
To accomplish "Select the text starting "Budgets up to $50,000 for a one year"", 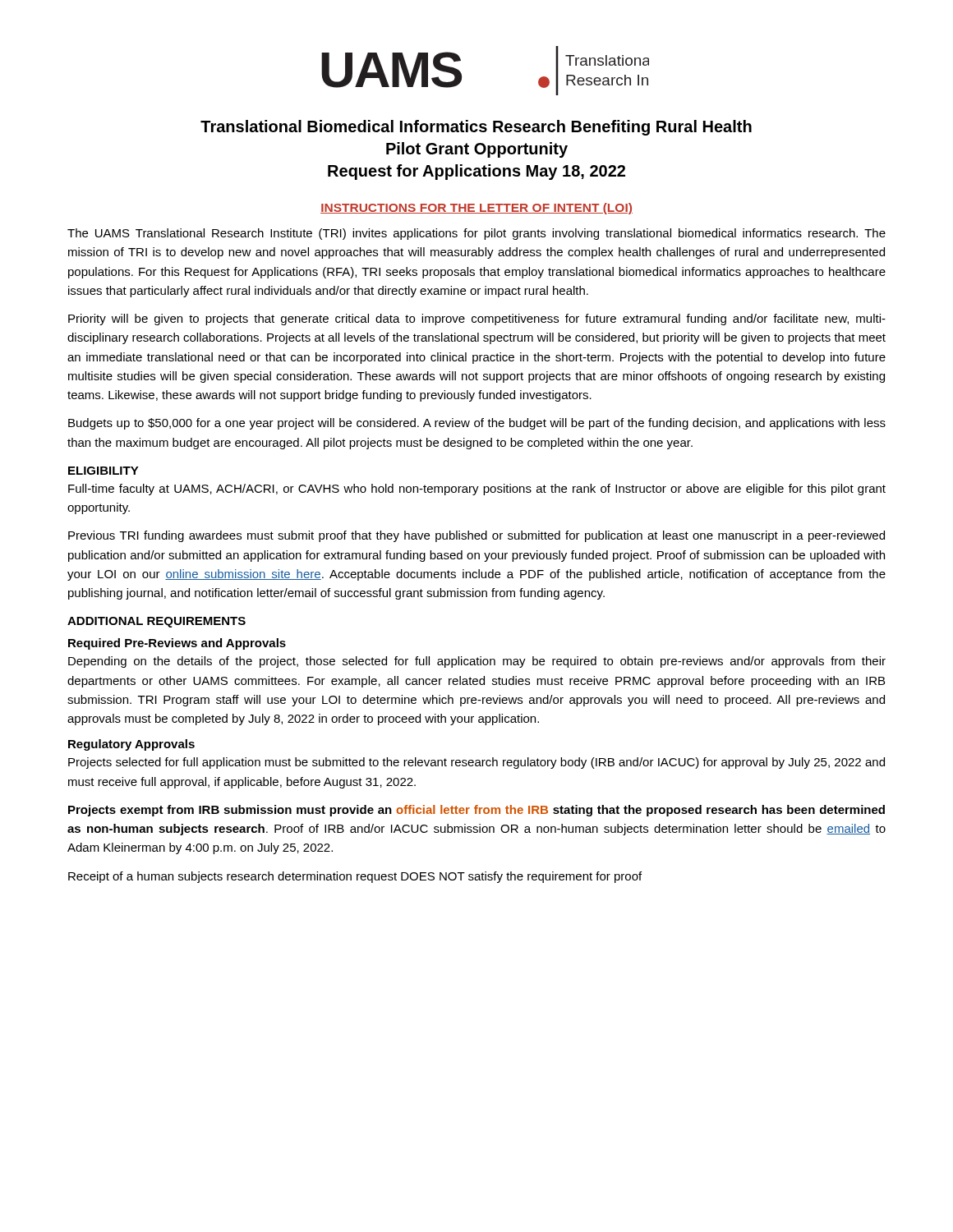I will pos(476,432).
